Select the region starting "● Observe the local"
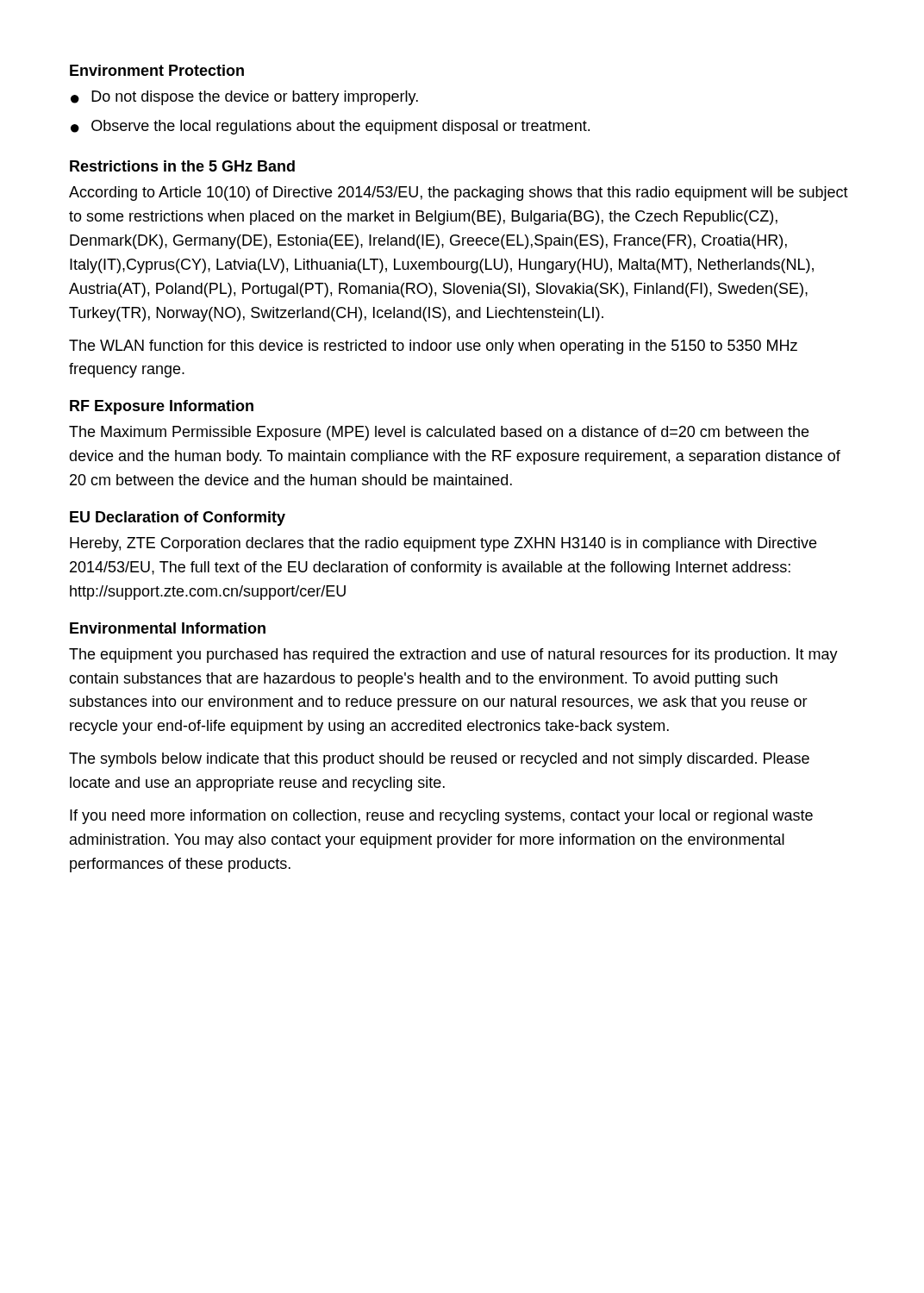The height and width of the screenshot is (1293, 924). click(x=462, y=129)
